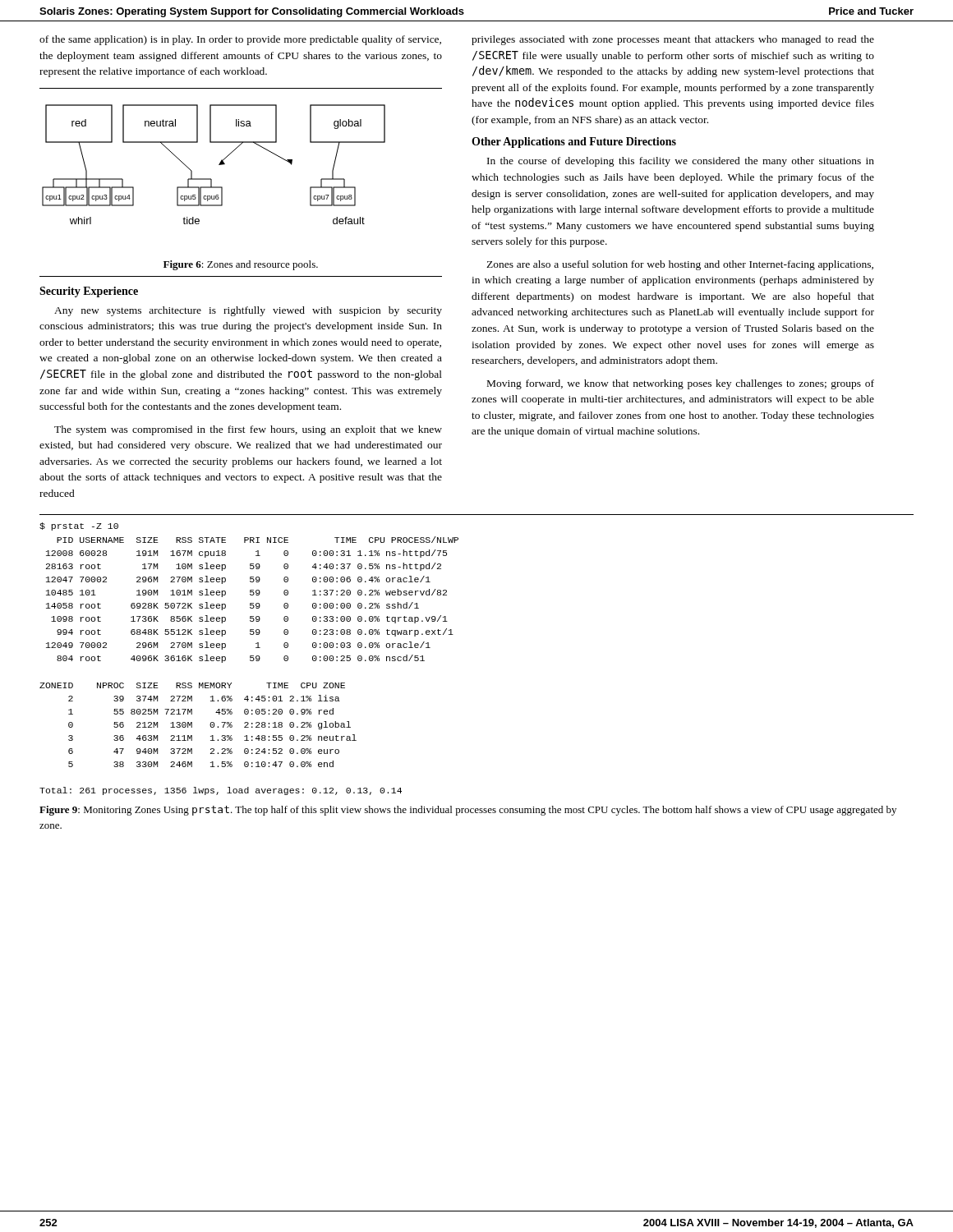Locate the caption that opens with "Figure 9: Monitoring"
953x1232 pixels.
pos(468,817)
